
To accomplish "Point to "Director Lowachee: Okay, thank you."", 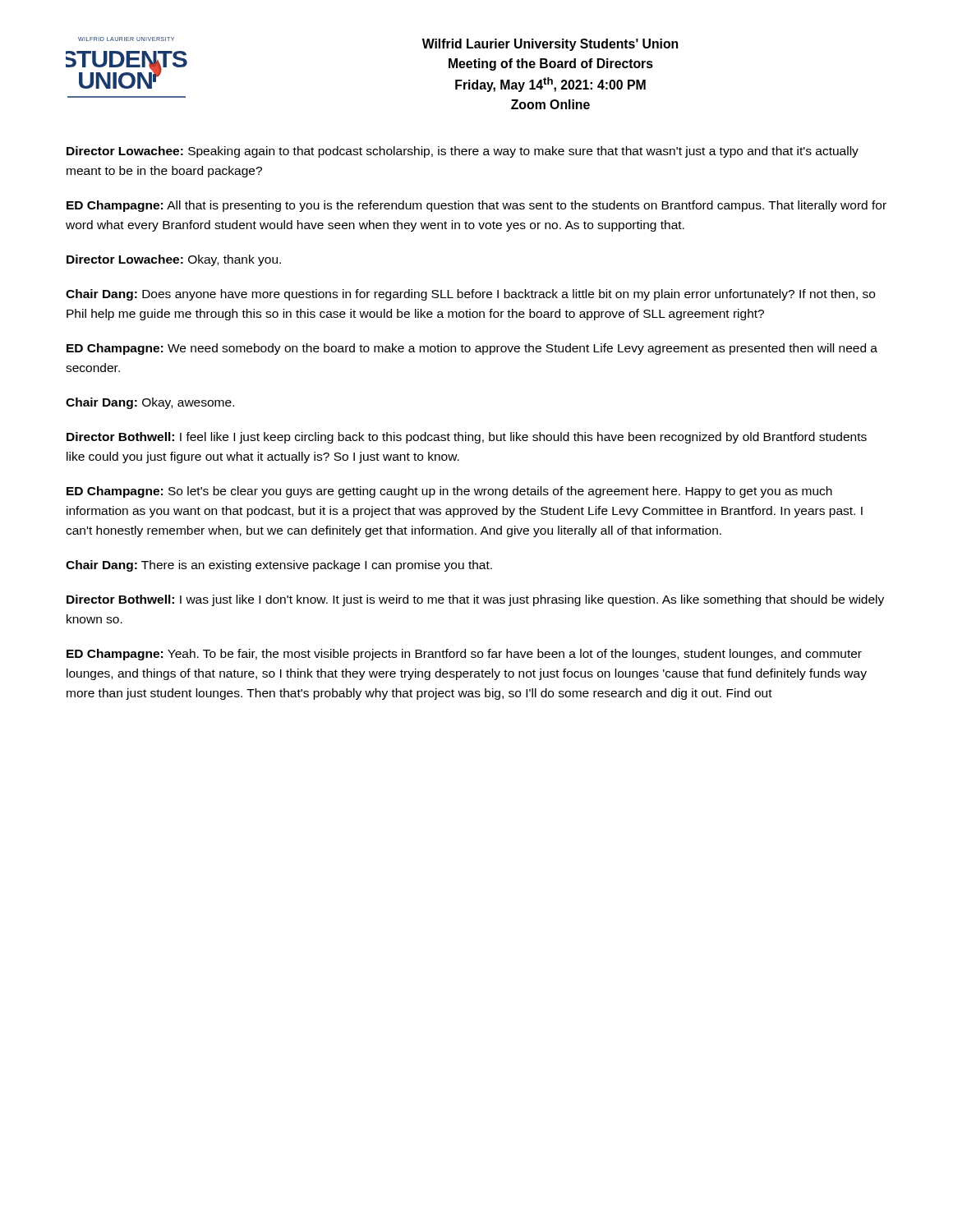I will pos(174,259).
